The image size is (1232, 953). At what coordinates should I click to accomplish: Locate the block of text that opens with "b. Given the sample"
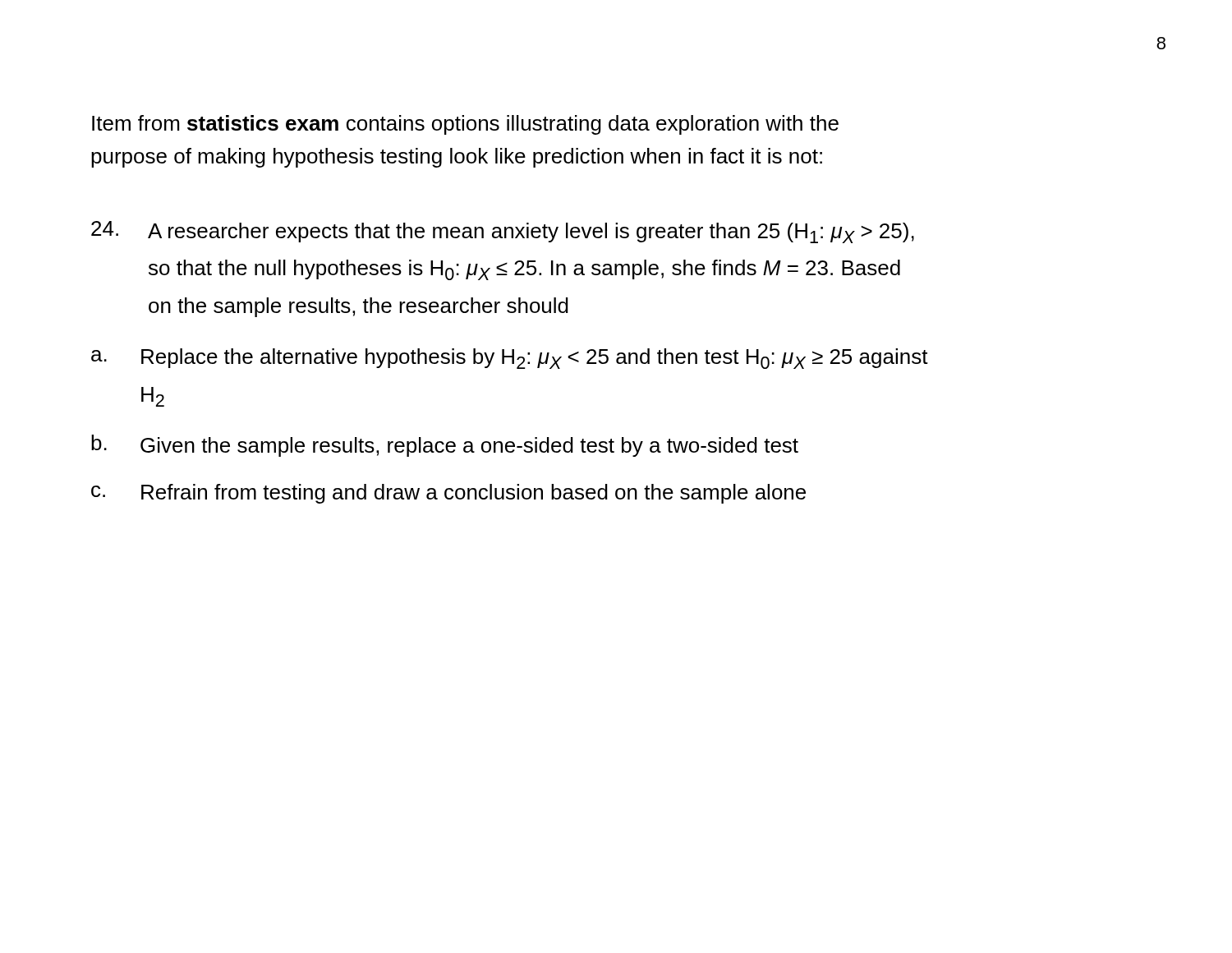pyautogui.click(x=616, y=446)
